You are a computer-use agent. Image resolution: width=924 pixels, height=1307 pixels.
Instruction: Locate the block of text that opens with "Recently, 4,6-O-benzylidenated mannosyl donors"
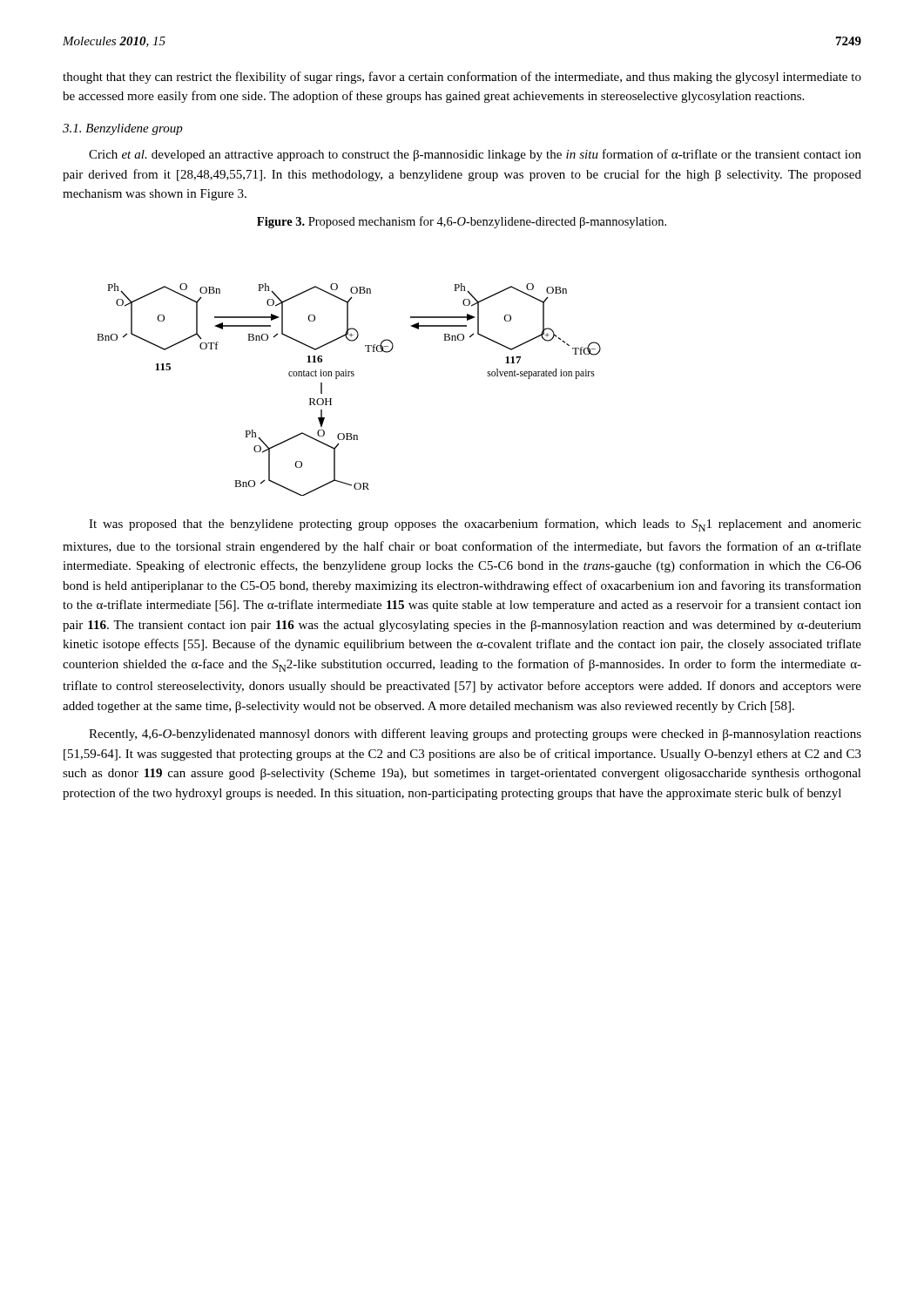point(462,764)
